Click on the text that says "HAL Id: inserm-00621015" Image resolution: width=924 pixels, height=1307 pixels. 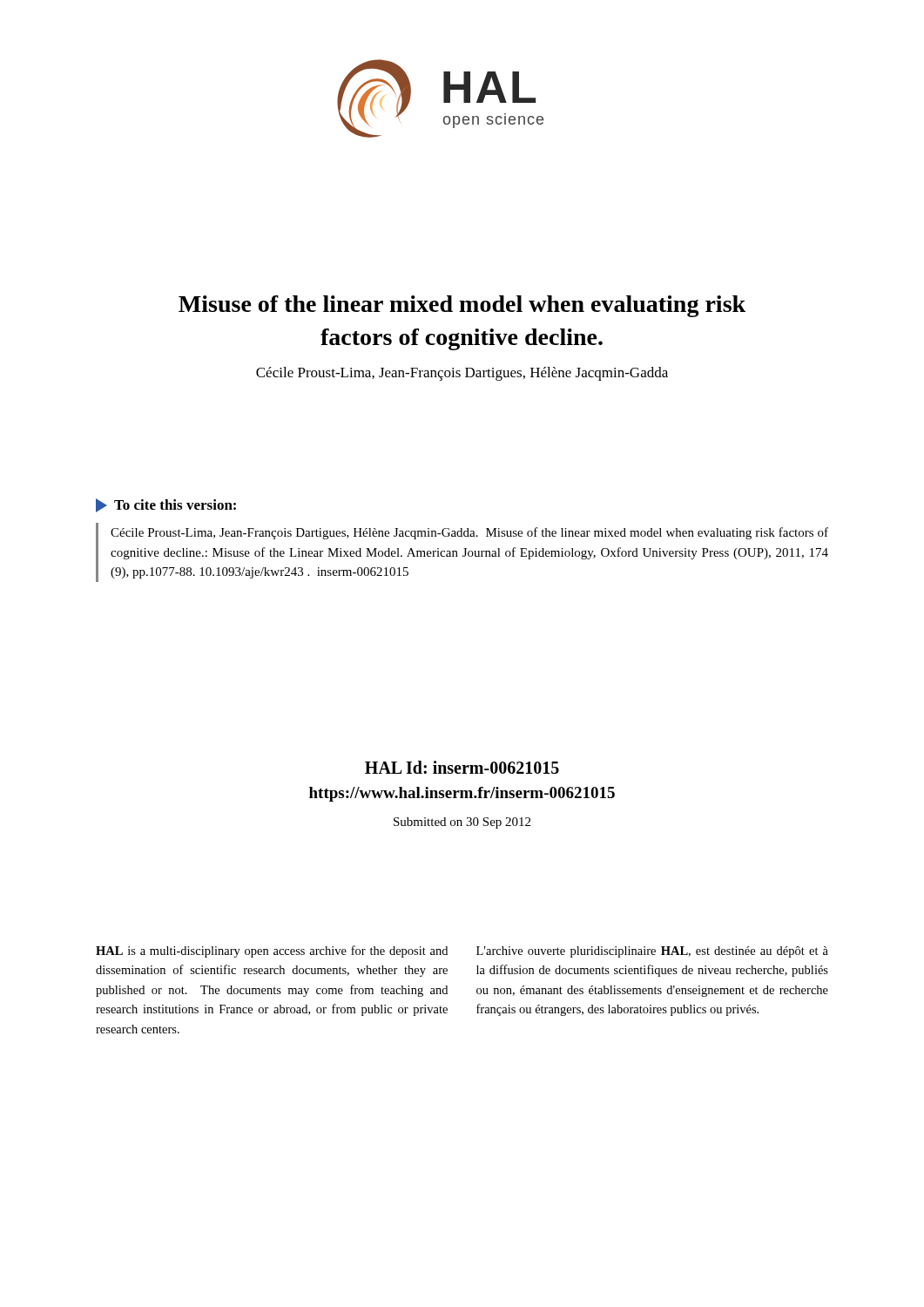click(462, 768)
